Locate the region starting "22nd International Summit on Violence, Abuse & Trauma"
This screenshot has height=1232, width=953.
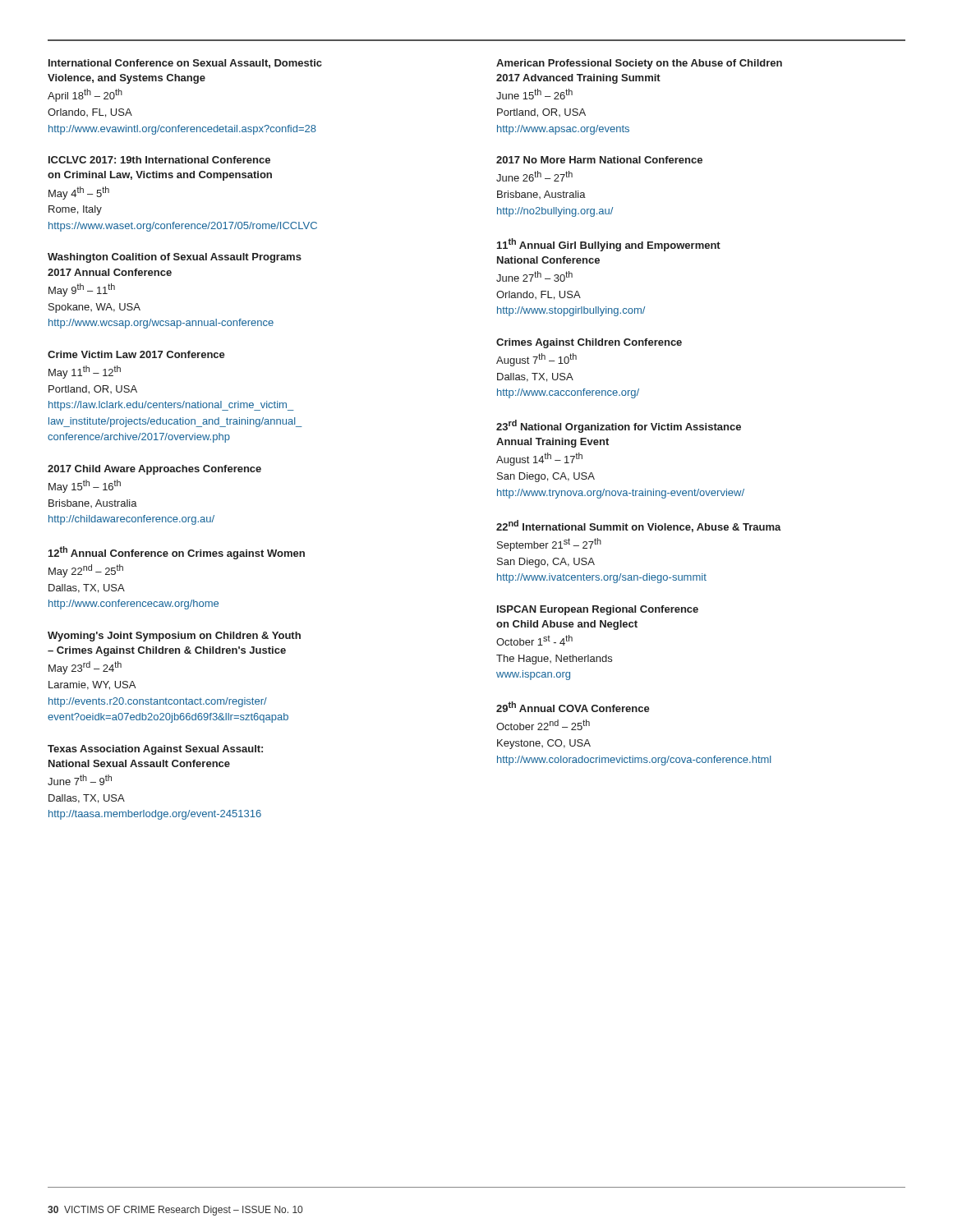pos(639,526)
